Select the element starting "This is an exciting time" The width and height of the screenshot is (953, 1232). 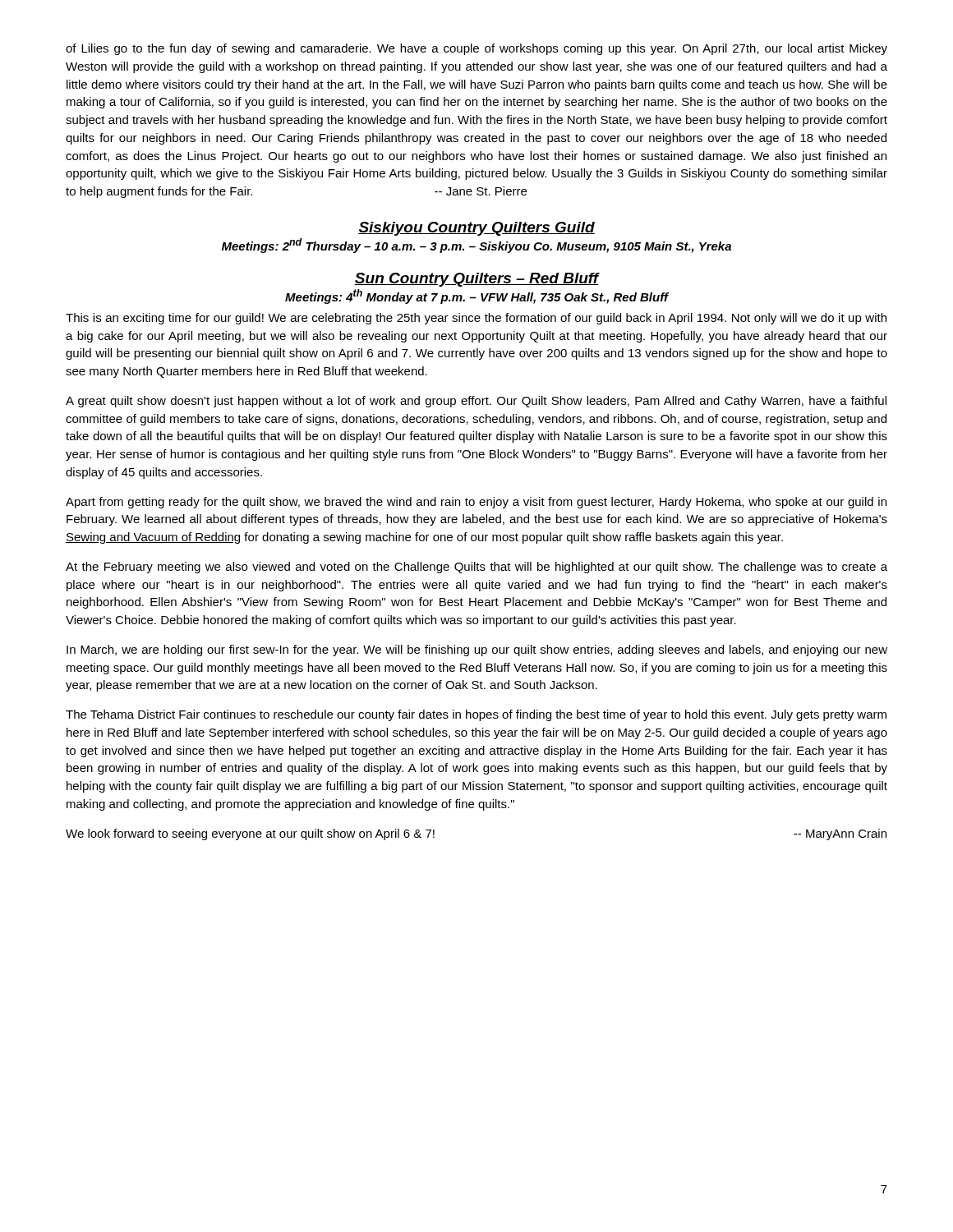(476, 344)
